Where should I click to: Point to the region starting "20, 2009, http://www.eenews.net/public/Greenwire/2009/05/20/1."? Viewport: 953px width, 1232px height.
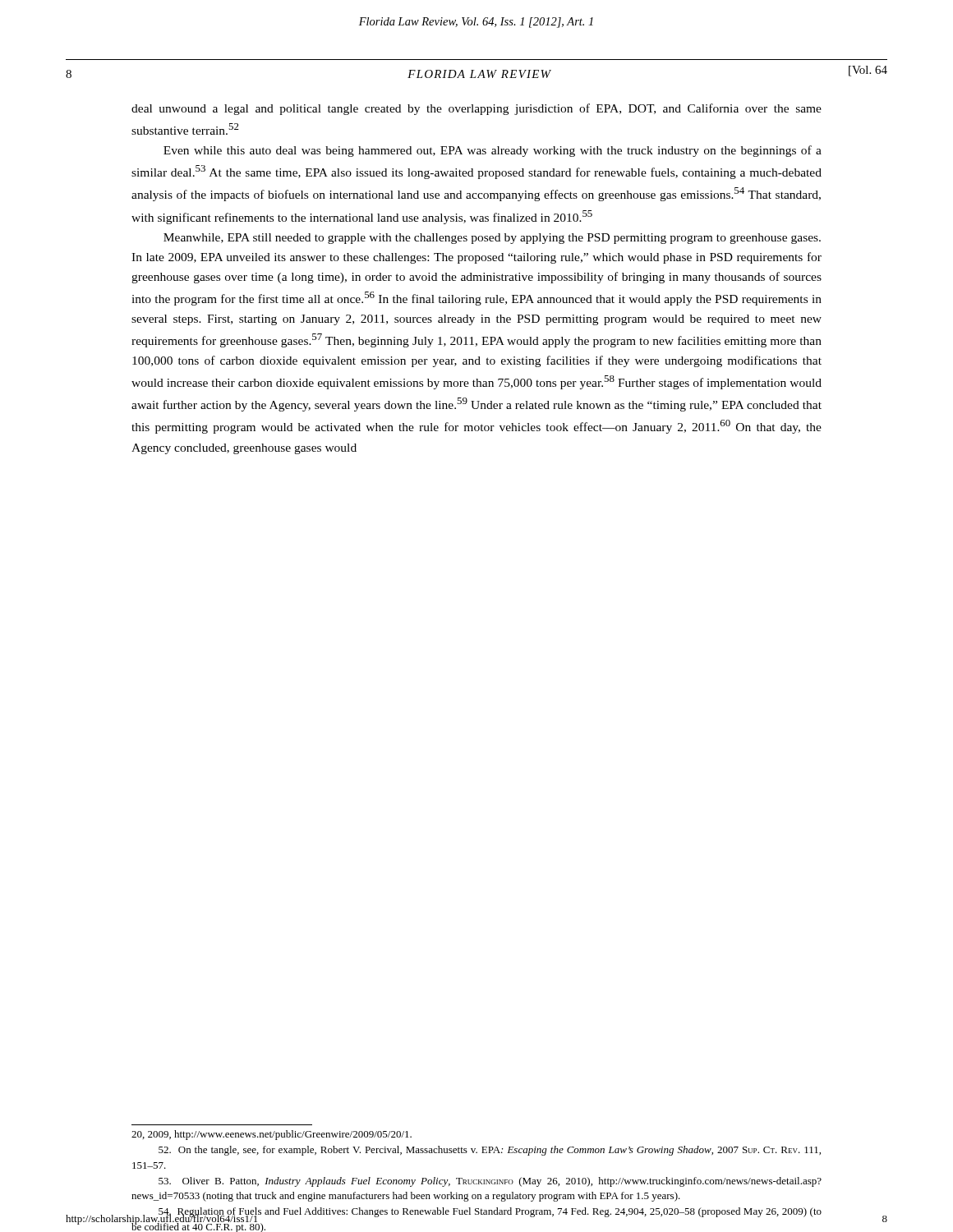pyautogui.click(x=272, y=1134)
